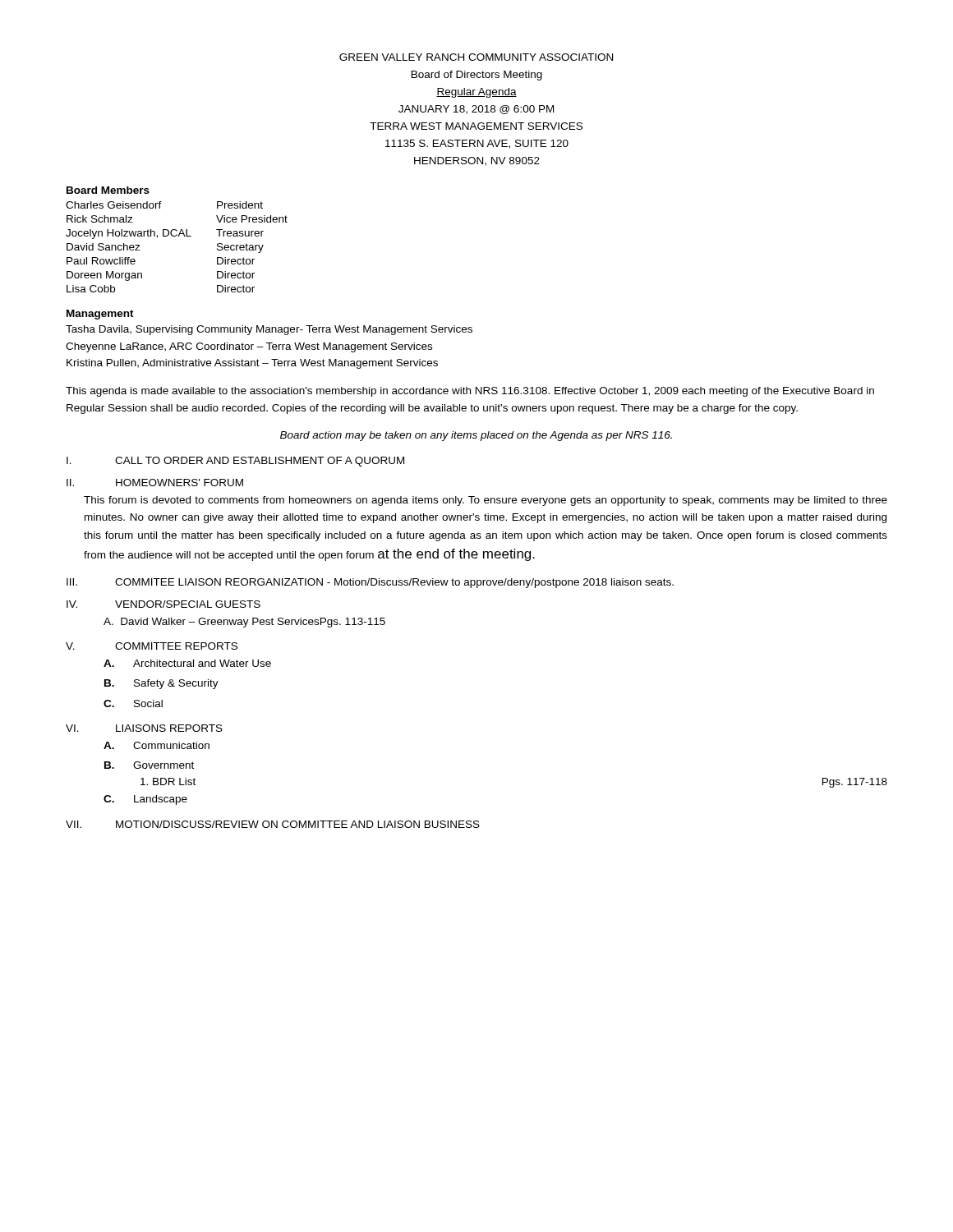The width and height of the screenshot is (953, 1232).
Task: Click on the list item containing "V. COMMITTEE REPORTS A. Architectural and"
Action: [x=152, y=646]
